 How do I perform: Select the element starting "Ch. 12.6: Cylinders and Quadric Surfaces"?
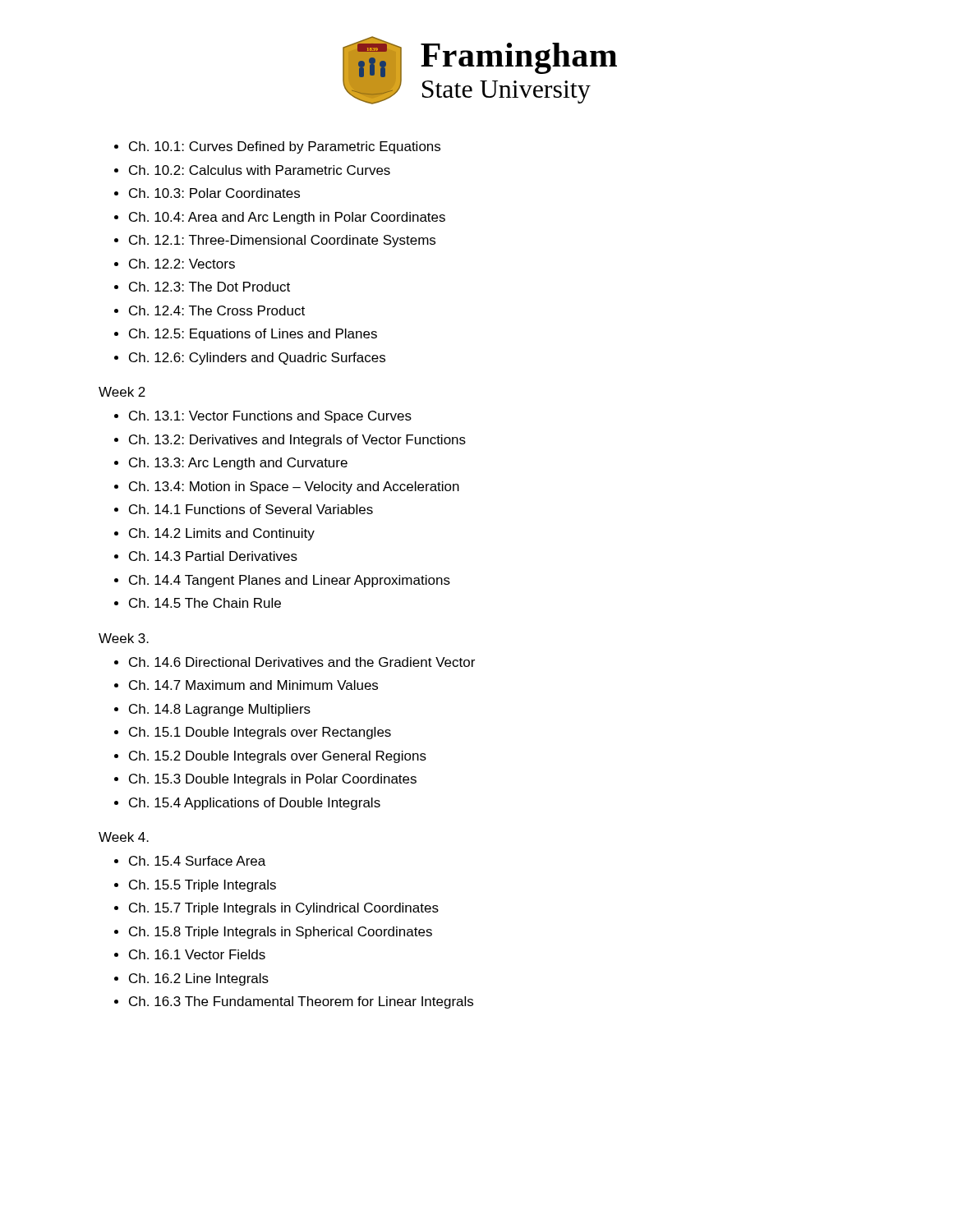coord(257,357)
